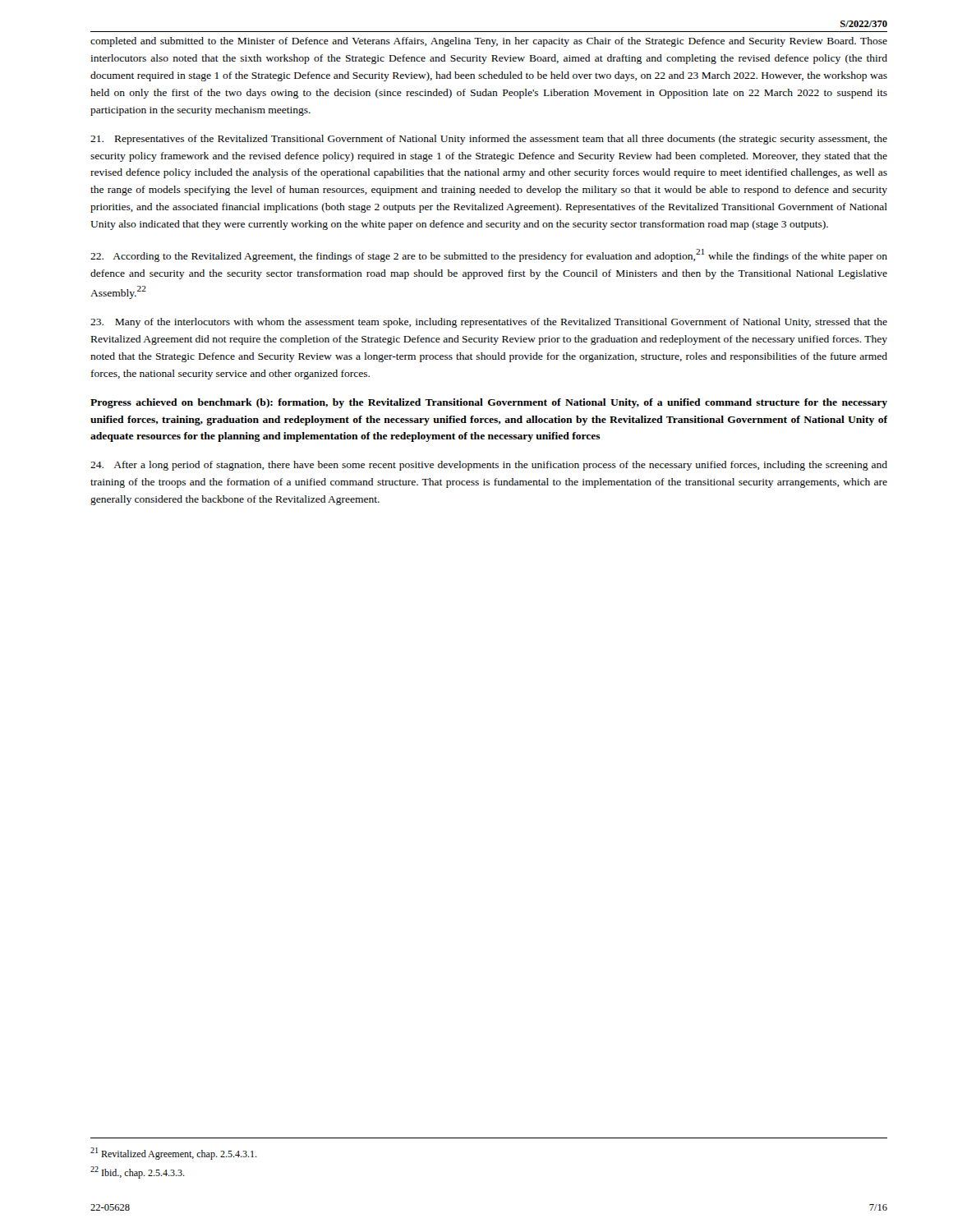Select the text block that says "Representatives of the Revitalized Transitional Government of National"
953x1232 pixels.
pos(489,181)
